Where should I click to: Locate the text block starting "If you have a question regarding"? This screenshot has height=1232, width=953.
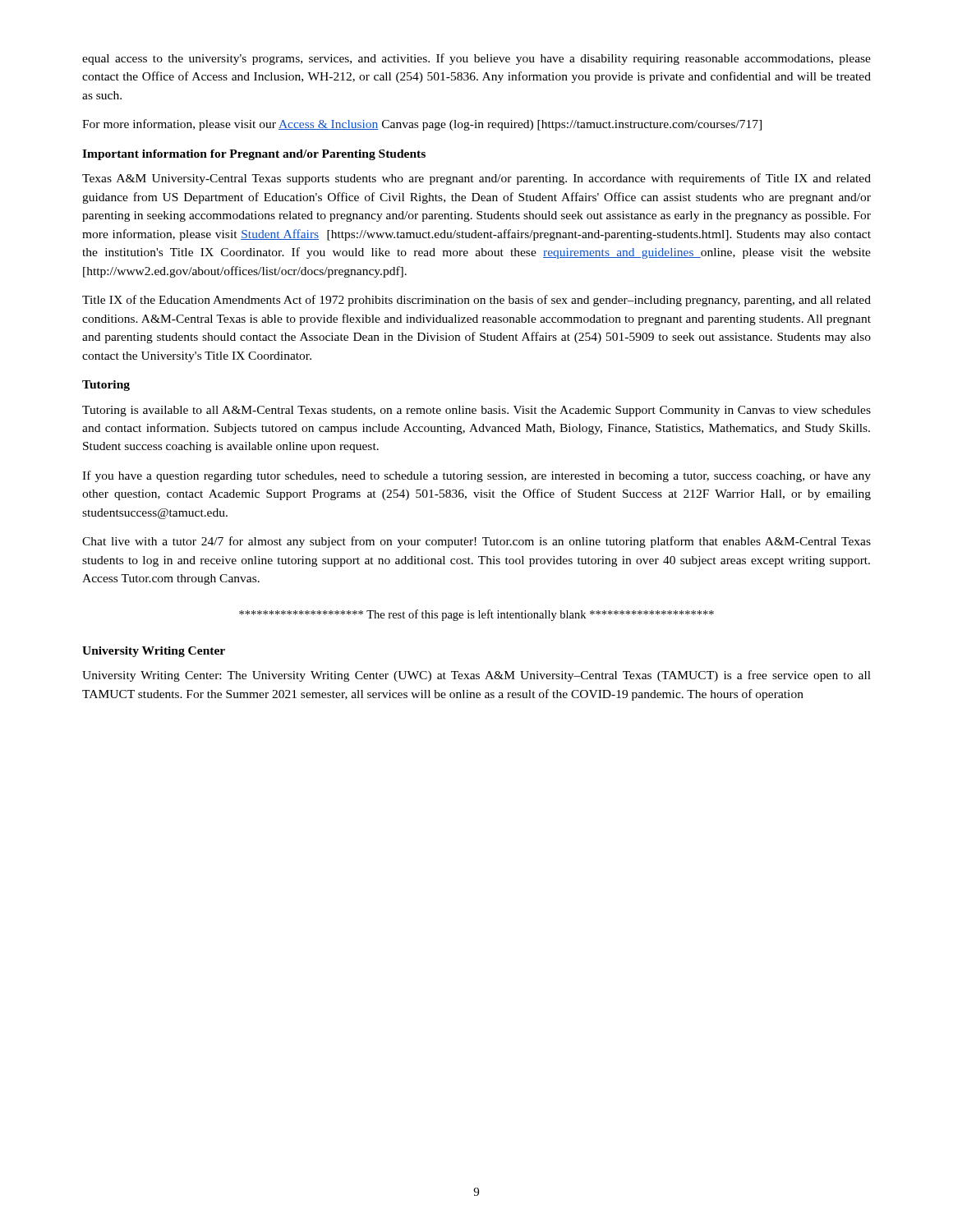(476, 494)
